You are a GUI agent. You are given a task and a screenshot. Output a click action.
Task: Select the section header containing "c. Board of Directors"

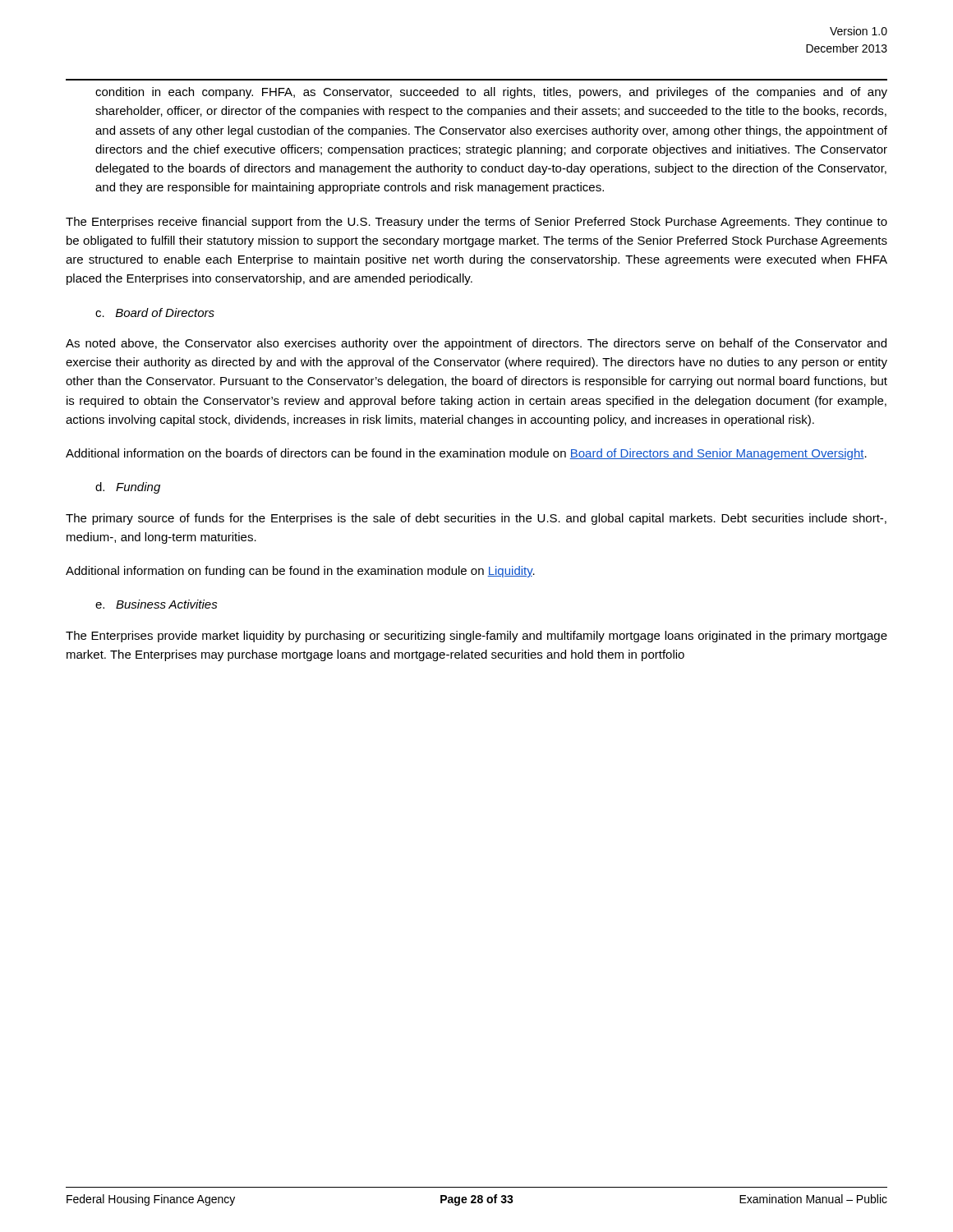pos(155,312)
